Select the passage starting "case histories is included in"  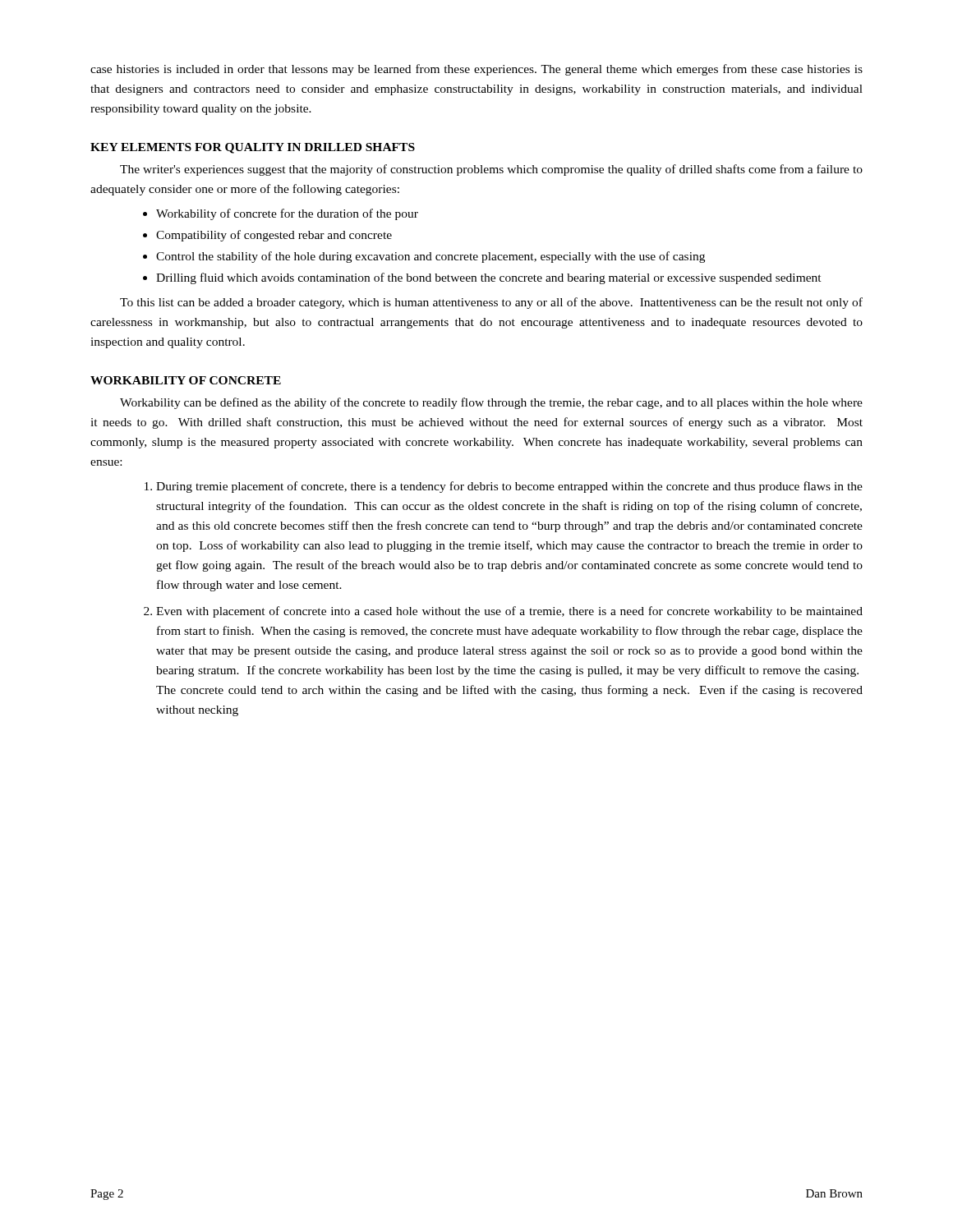[x=476, y=88]
